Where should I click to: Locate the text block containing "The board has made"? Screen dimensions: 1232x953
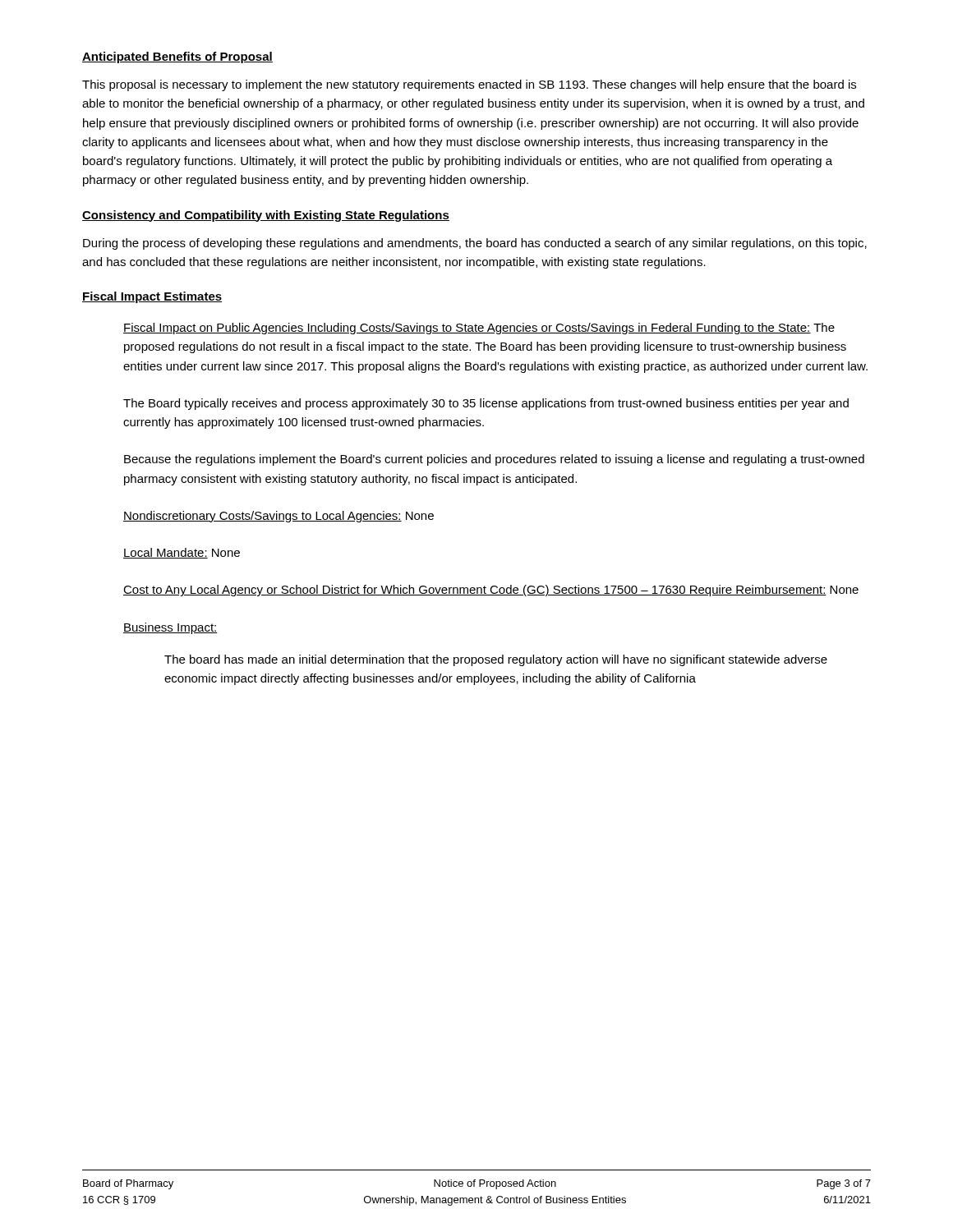click(496, 668)
